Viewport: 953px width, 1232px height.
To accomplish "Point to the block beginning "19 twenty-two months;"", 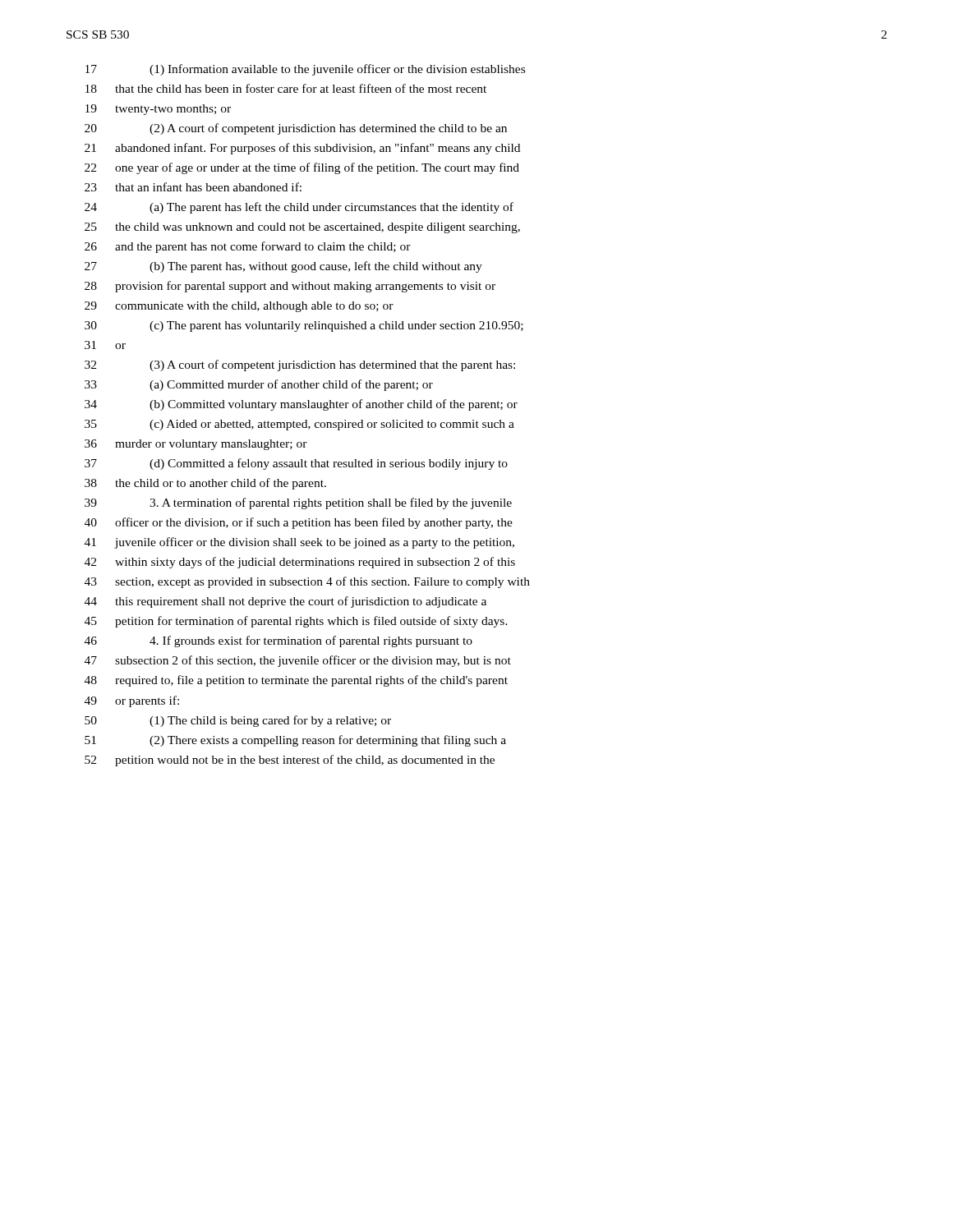I will click(x=158, y=110).
